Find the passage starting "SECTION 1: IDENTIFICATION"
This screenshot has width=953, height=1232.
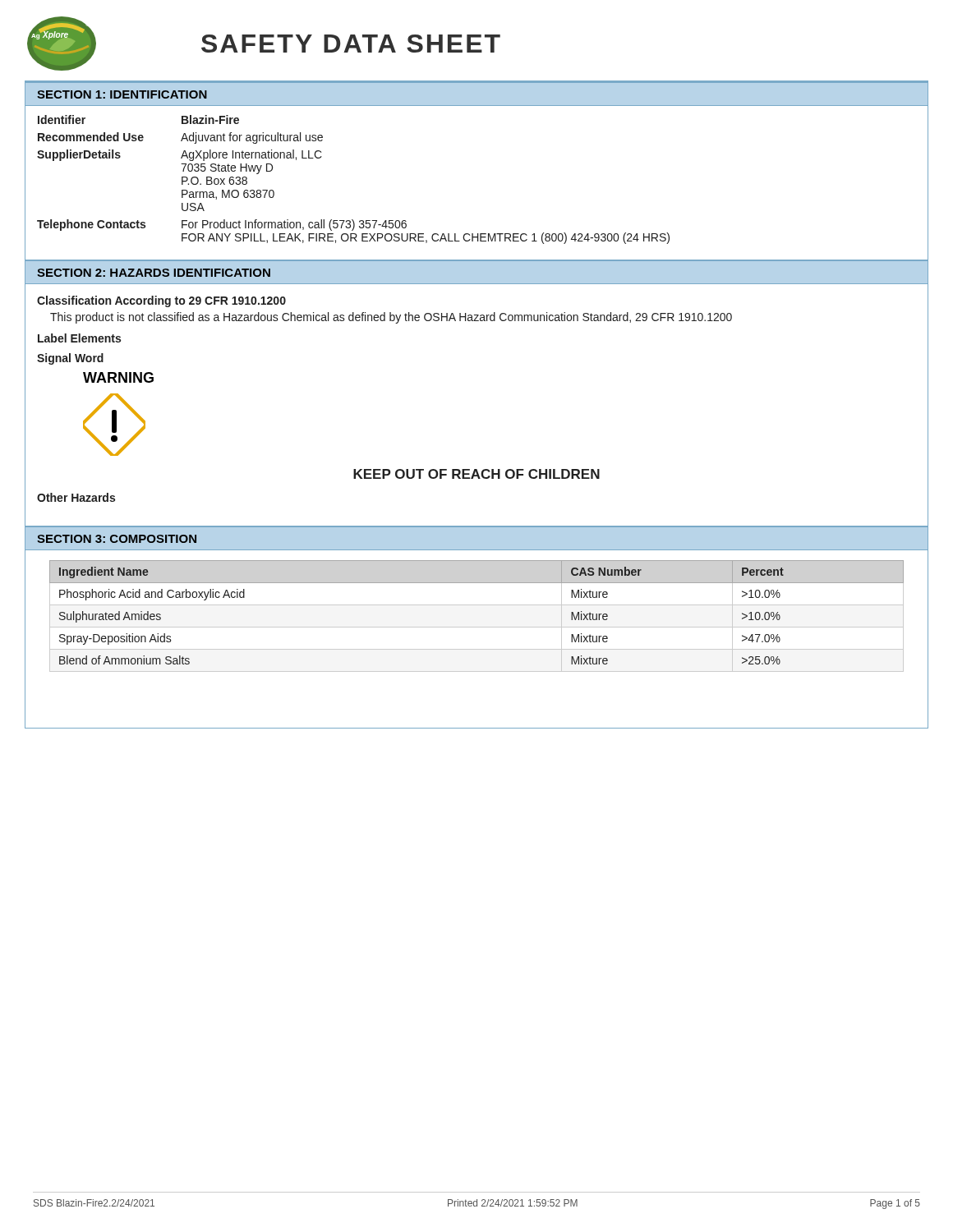click(x=122, y=94)
